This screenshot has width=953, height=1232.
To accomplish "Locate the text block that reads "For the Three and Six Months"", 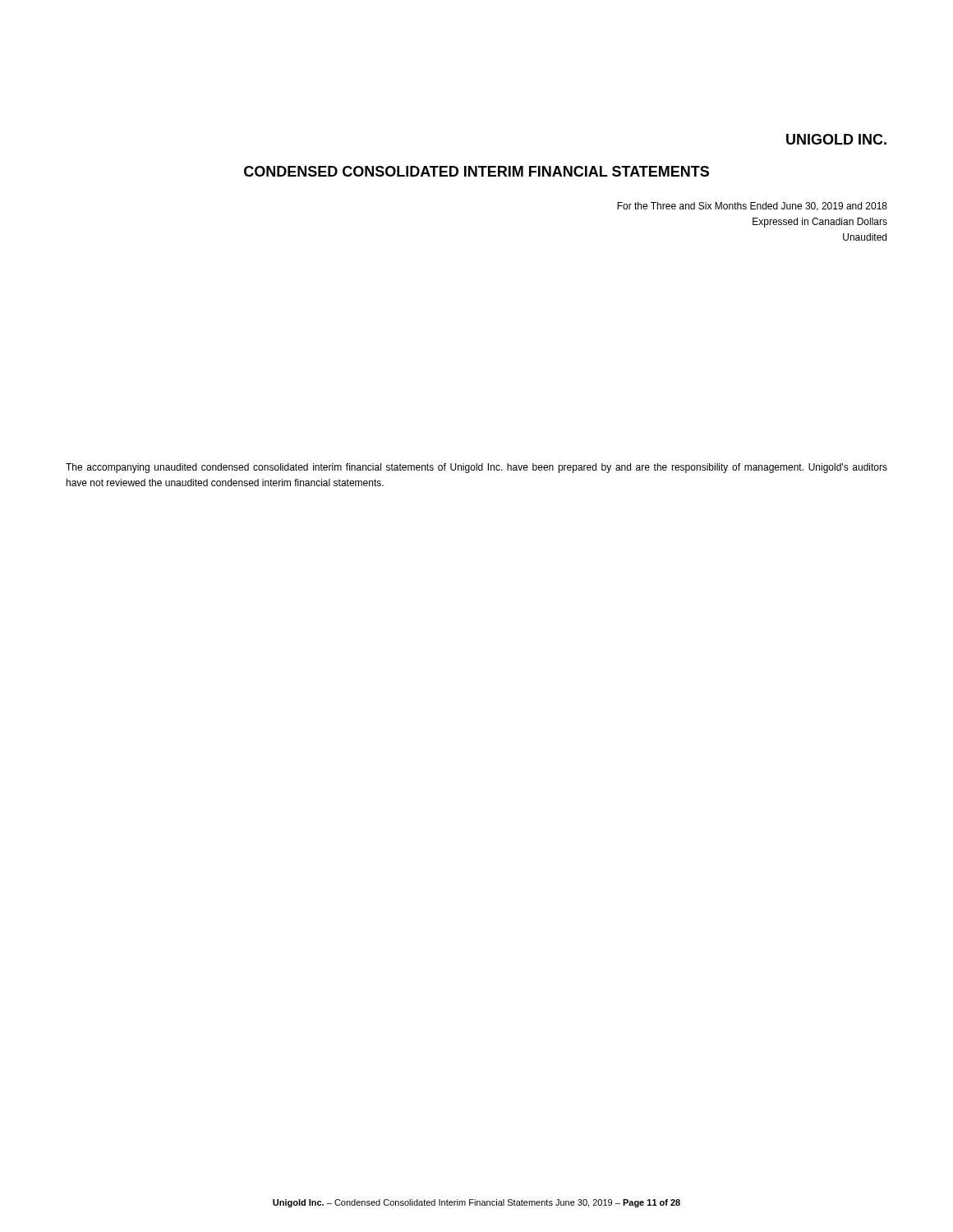I will (x=752, y=222).
